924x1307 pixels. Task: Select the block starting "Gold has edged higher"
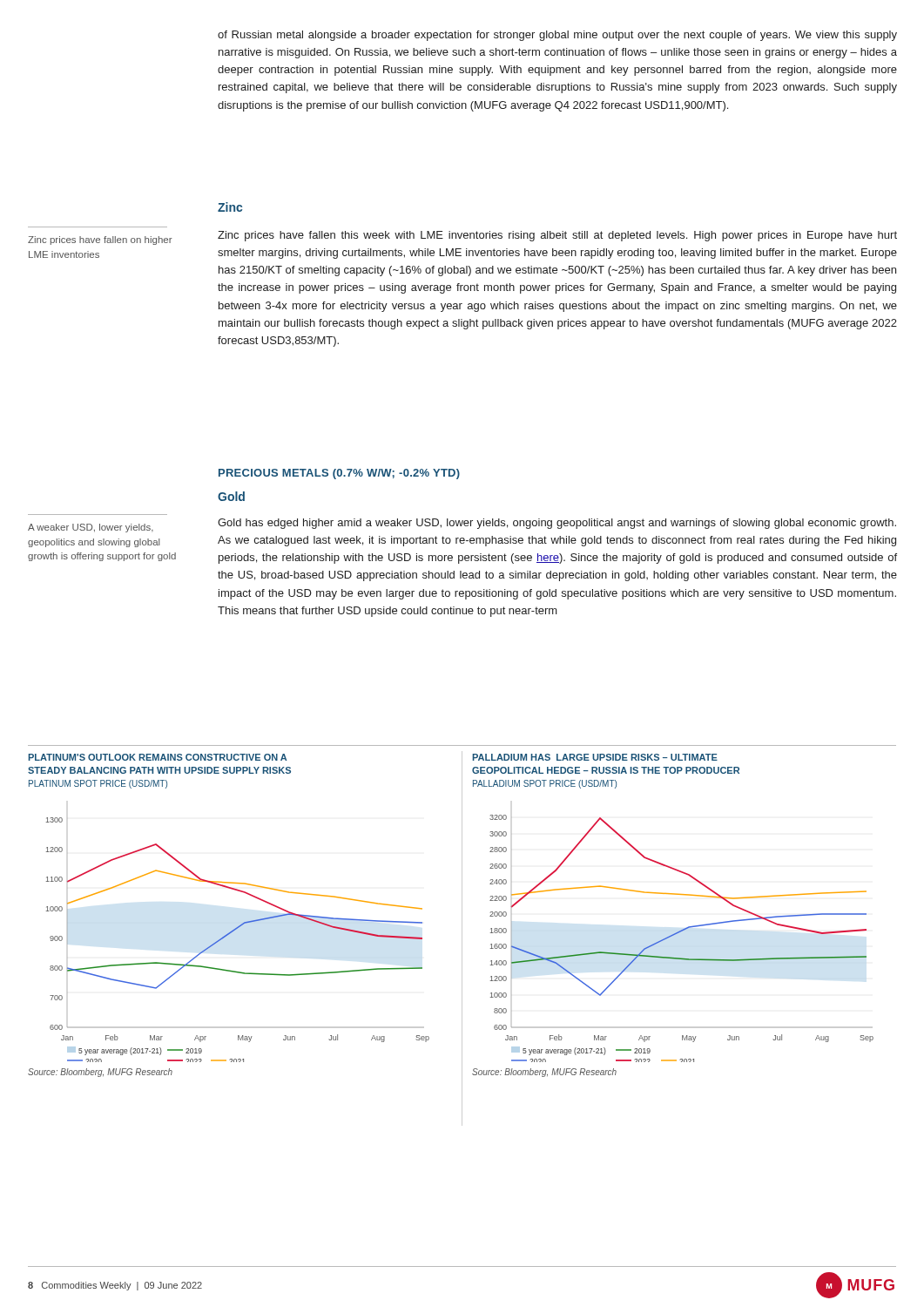coord(557,566)
